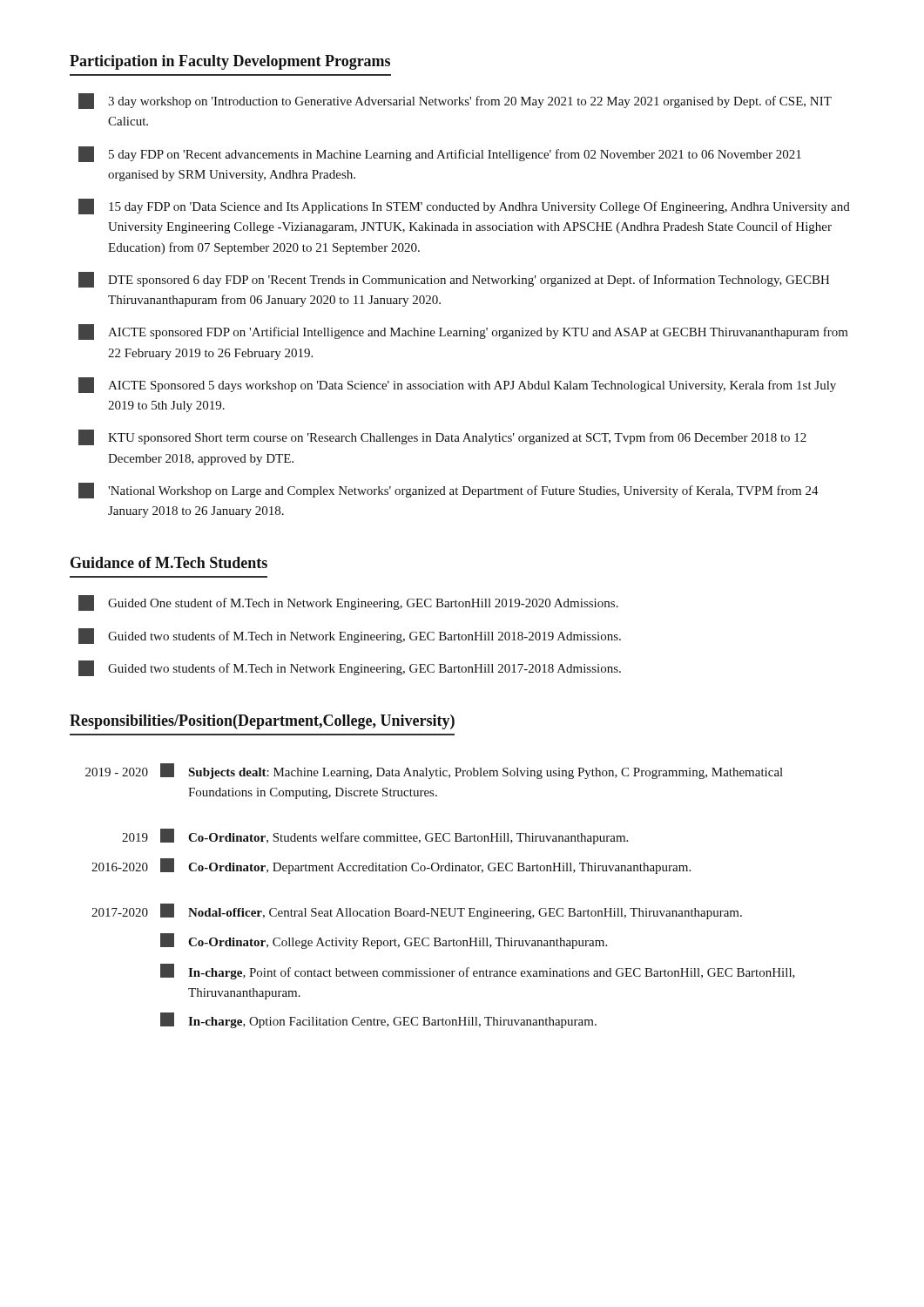
Task: Navigate to the passage starting "Guidance of M.Tech Students"
Action: [x=169, y=566]
